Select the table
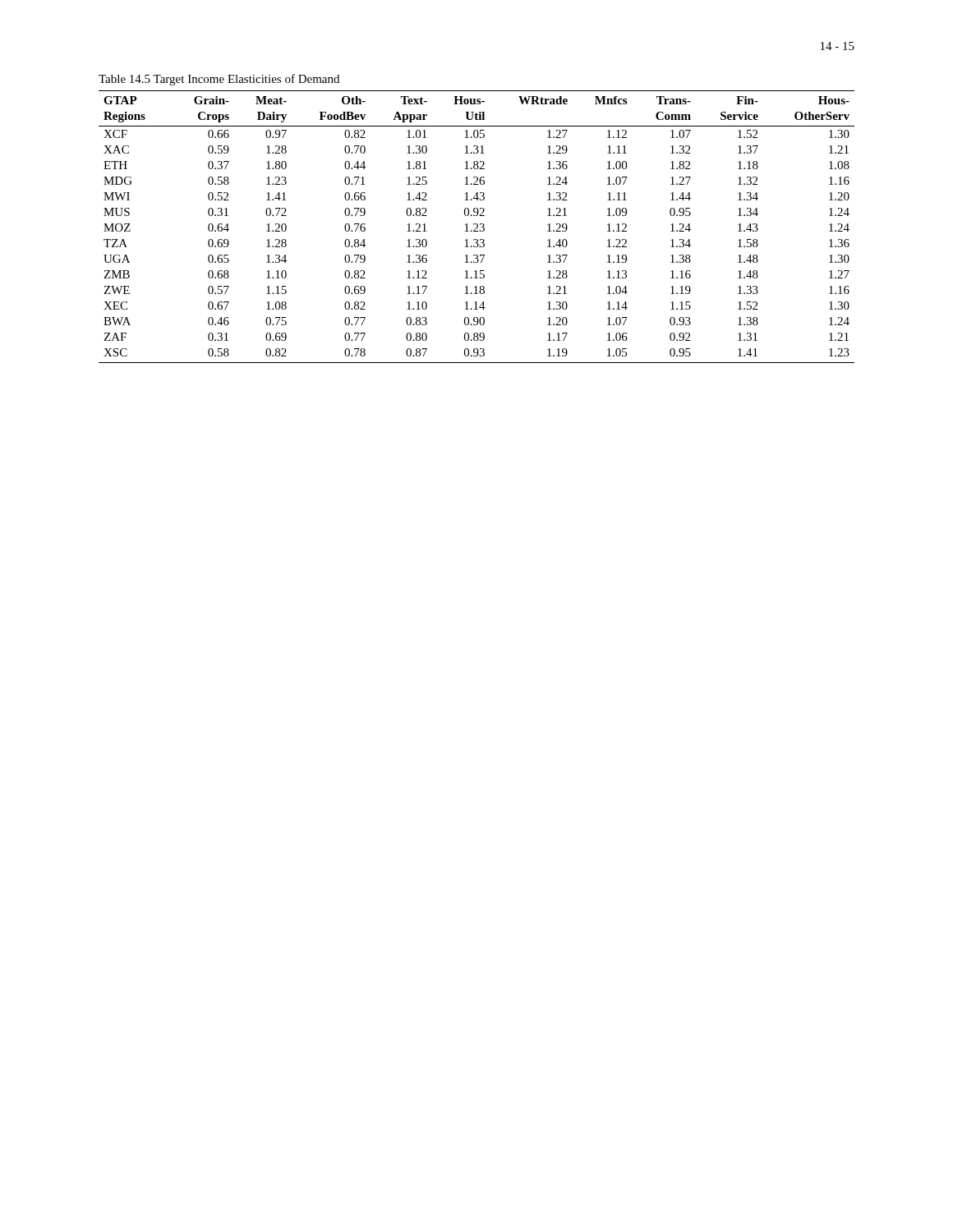Viewport: 953px width, 1232px height. click(476, 227)
